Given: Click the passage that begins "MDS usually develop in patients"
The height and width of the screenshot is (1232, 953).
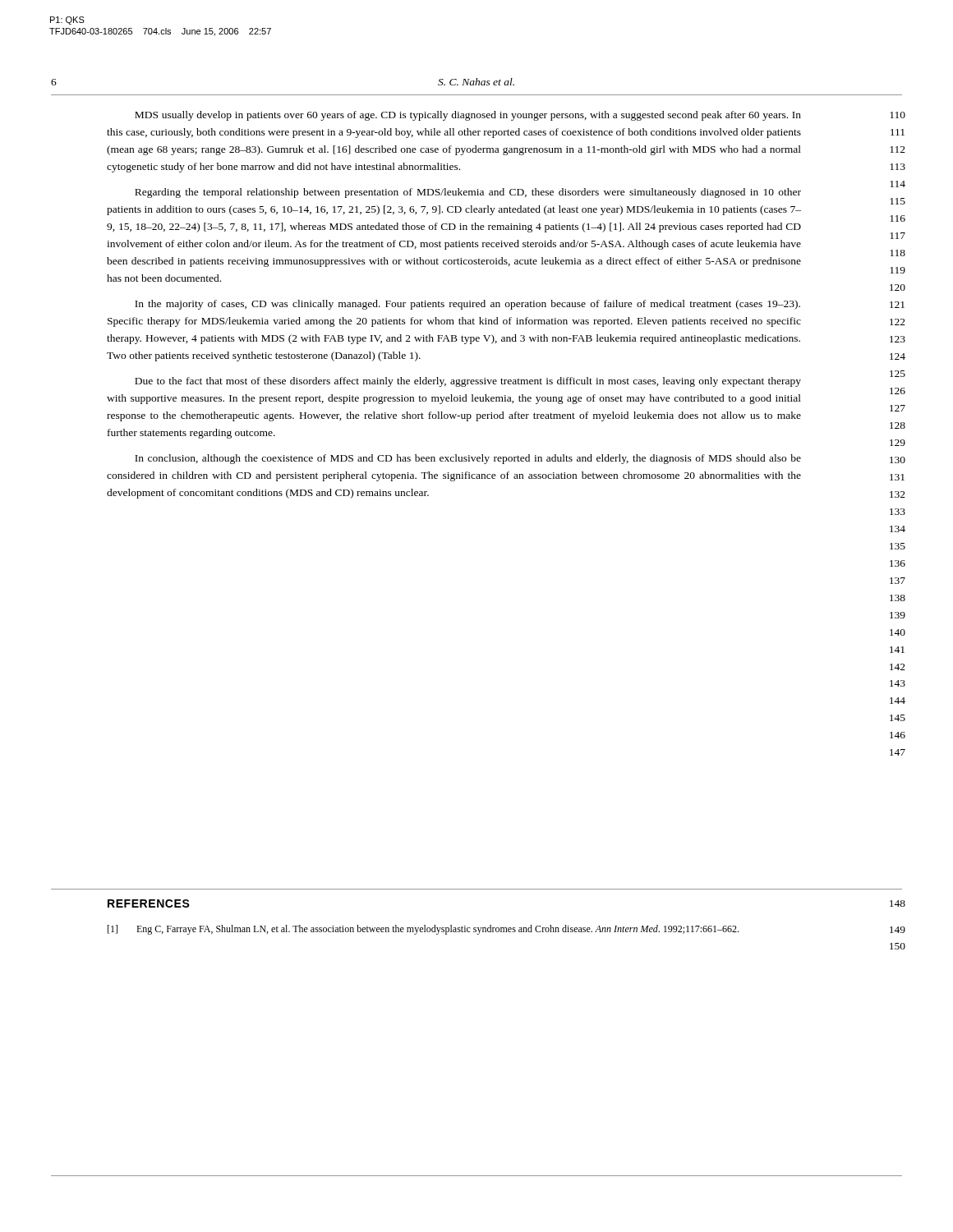Looking at the screenshot, I should 454,304.
